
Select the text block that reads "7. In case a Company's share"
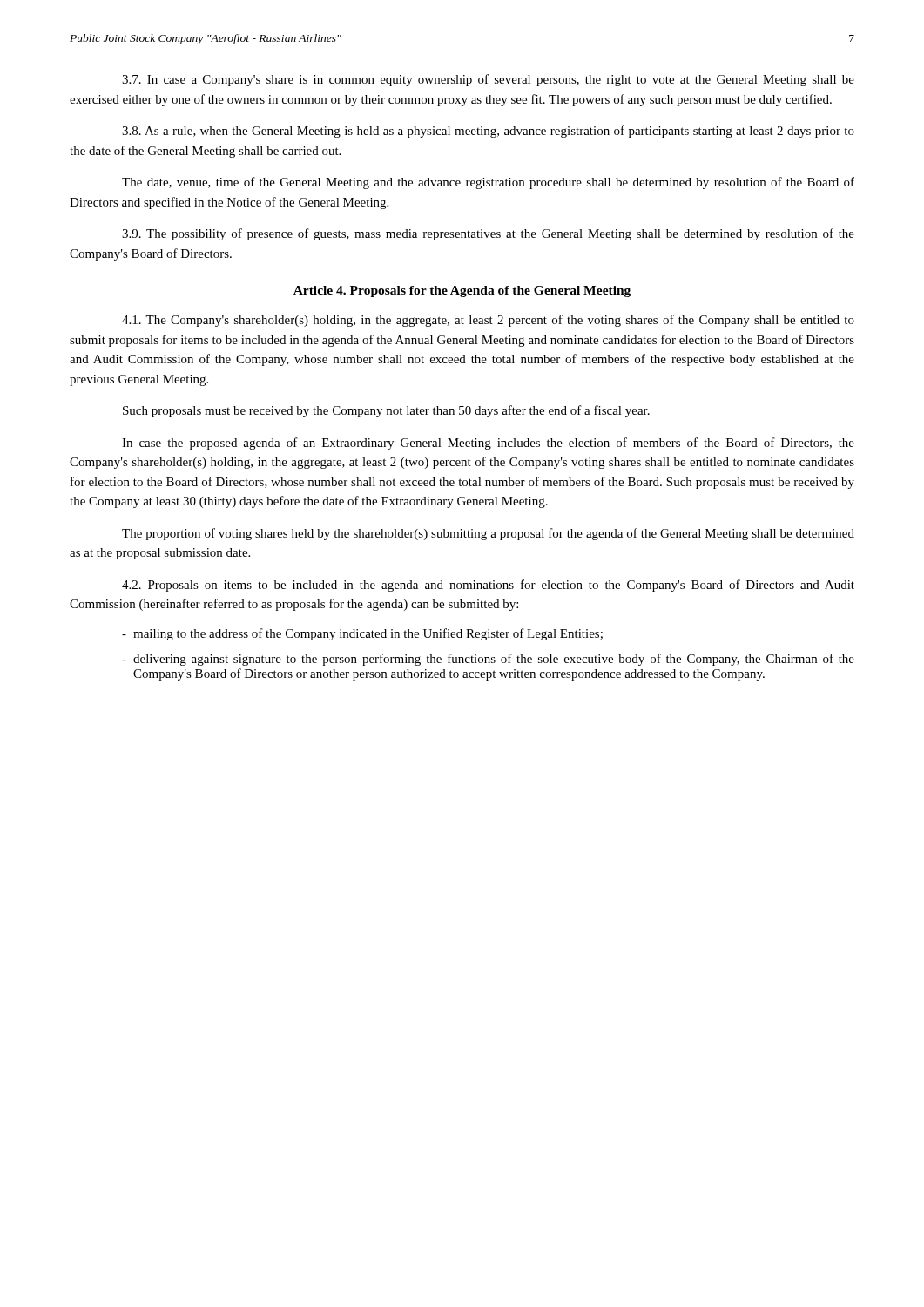pos(462,89)
